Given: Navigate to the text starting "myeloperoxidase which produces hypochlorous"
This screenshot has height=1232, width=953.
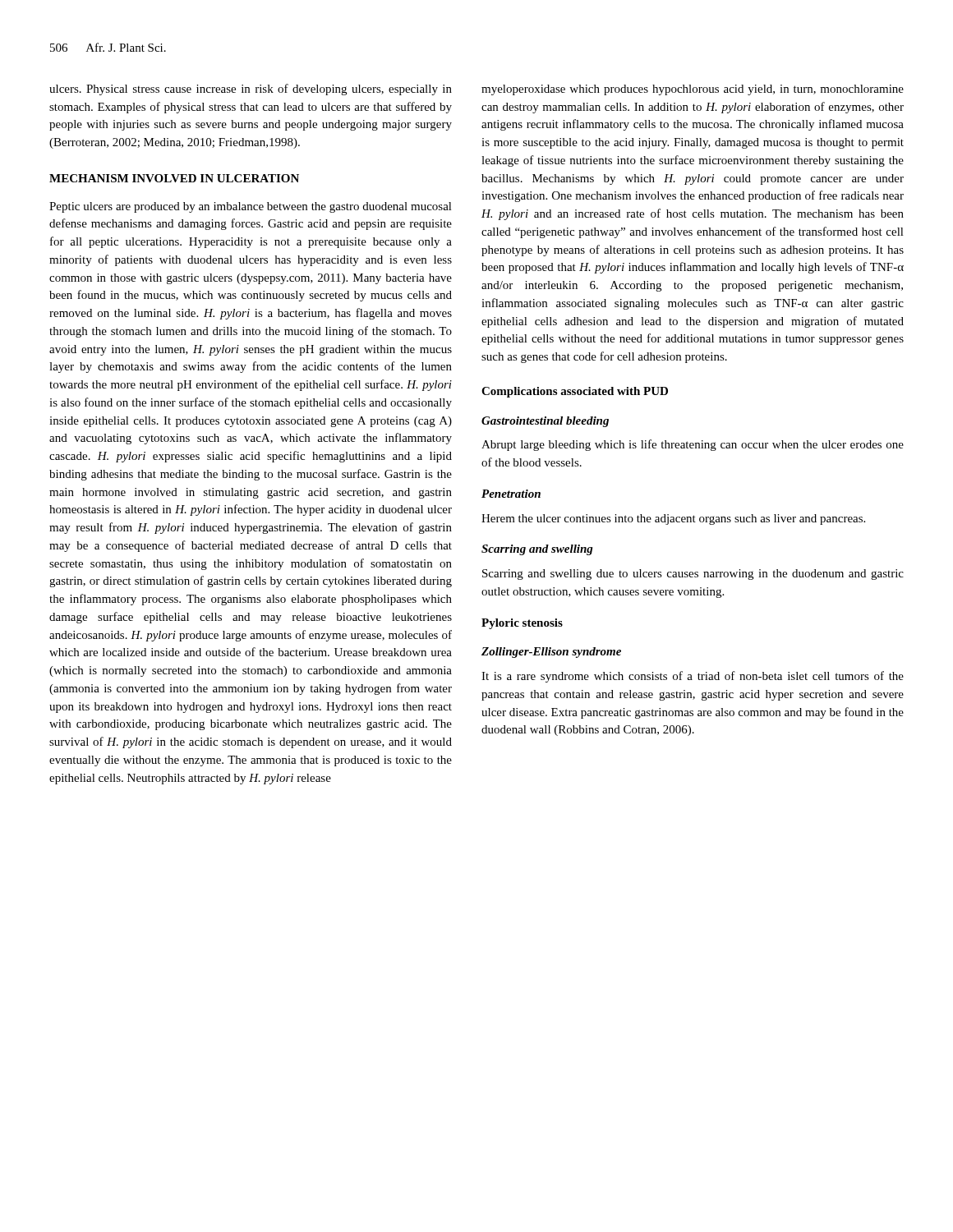Looking at the screenshot, I should coord(693,223).
